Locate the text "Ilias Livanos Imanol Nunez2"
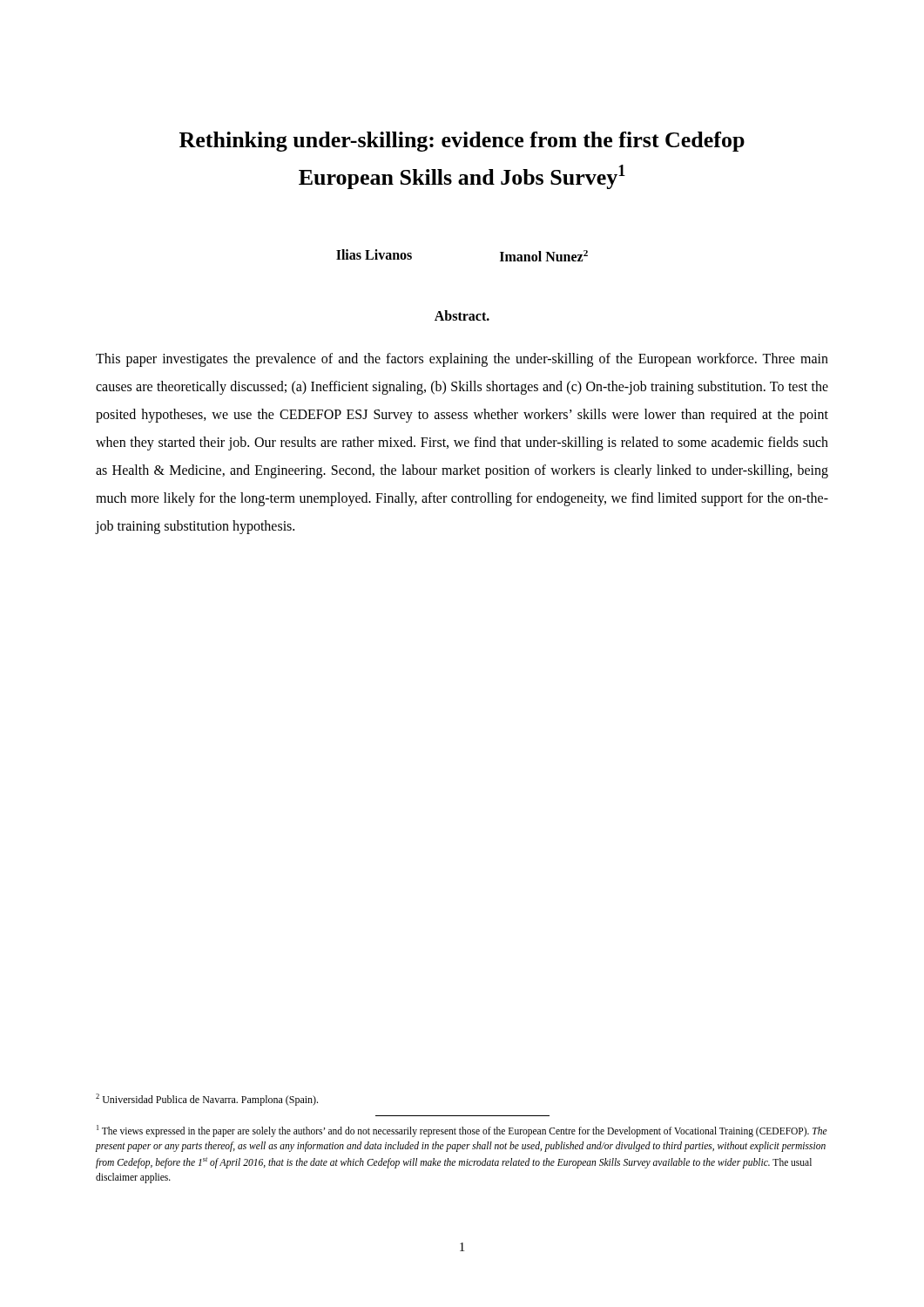The height and width of the screenshot is (1307, 924). (x=368, y=255)
